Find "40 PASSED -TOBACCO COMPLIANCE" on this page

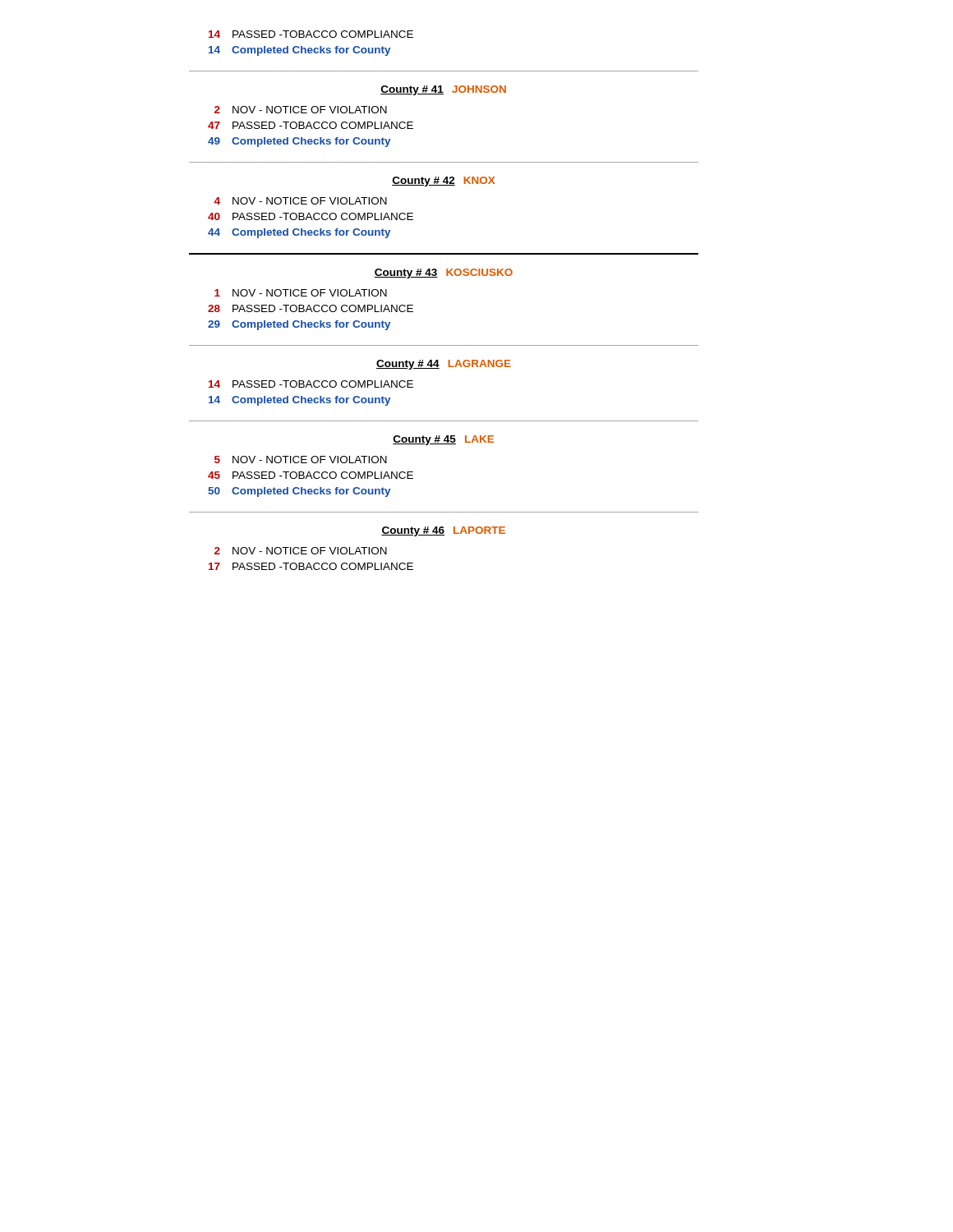tap(301, 216)
